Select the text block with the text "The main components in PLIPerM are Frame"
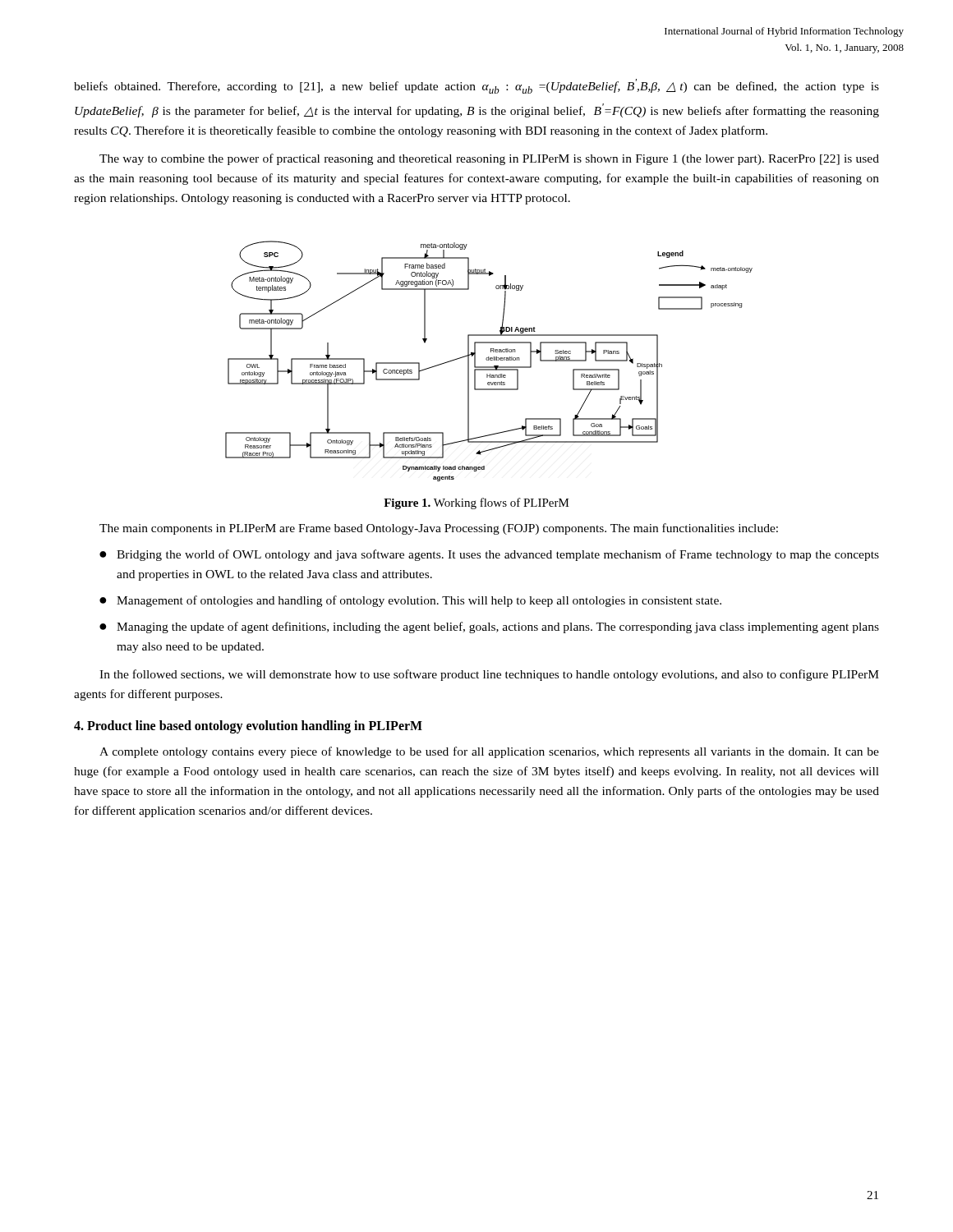Screen dimensions: 1232x953 pos(476,528)
